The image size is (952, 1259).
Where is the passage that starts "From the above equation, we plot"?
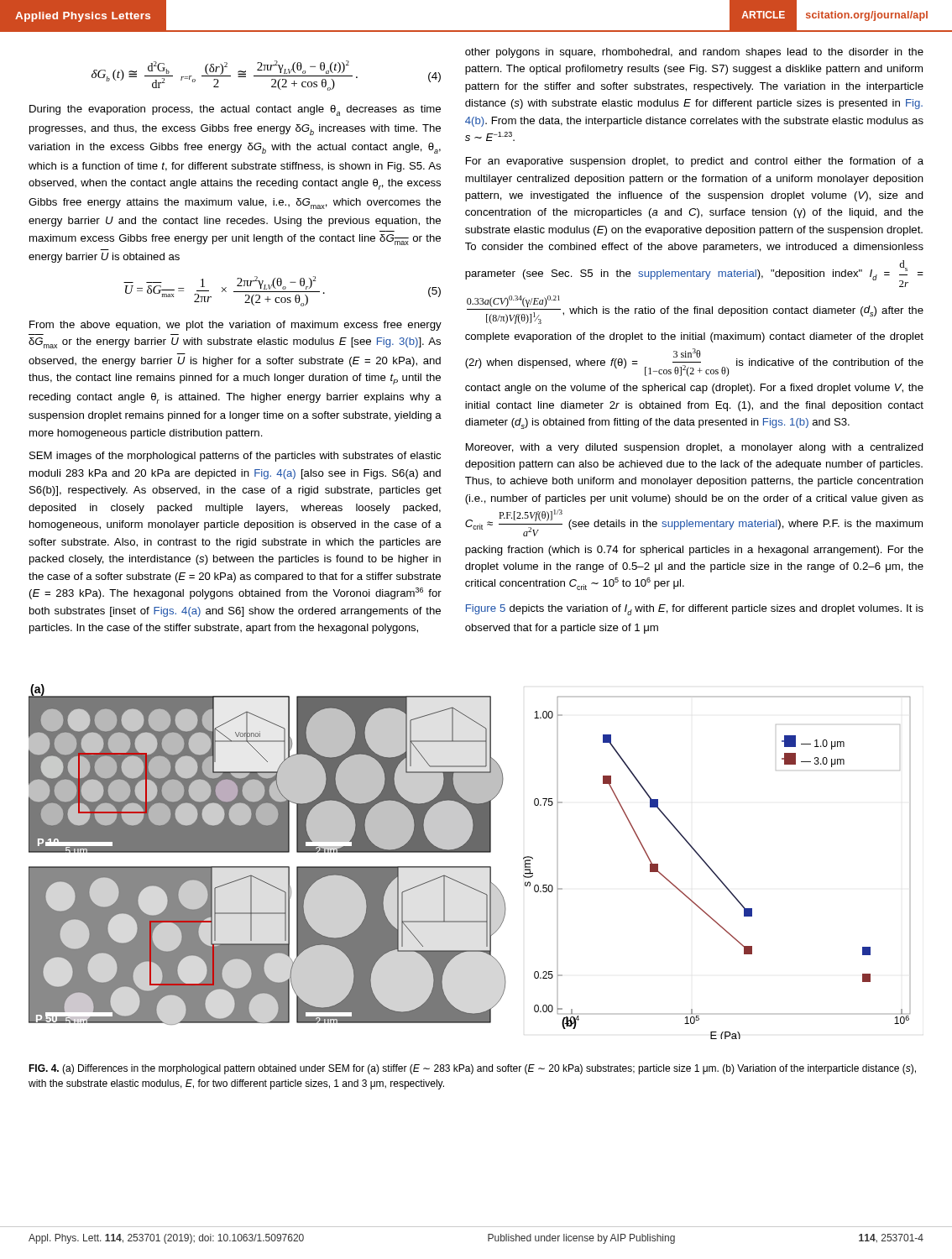[235, 477]
